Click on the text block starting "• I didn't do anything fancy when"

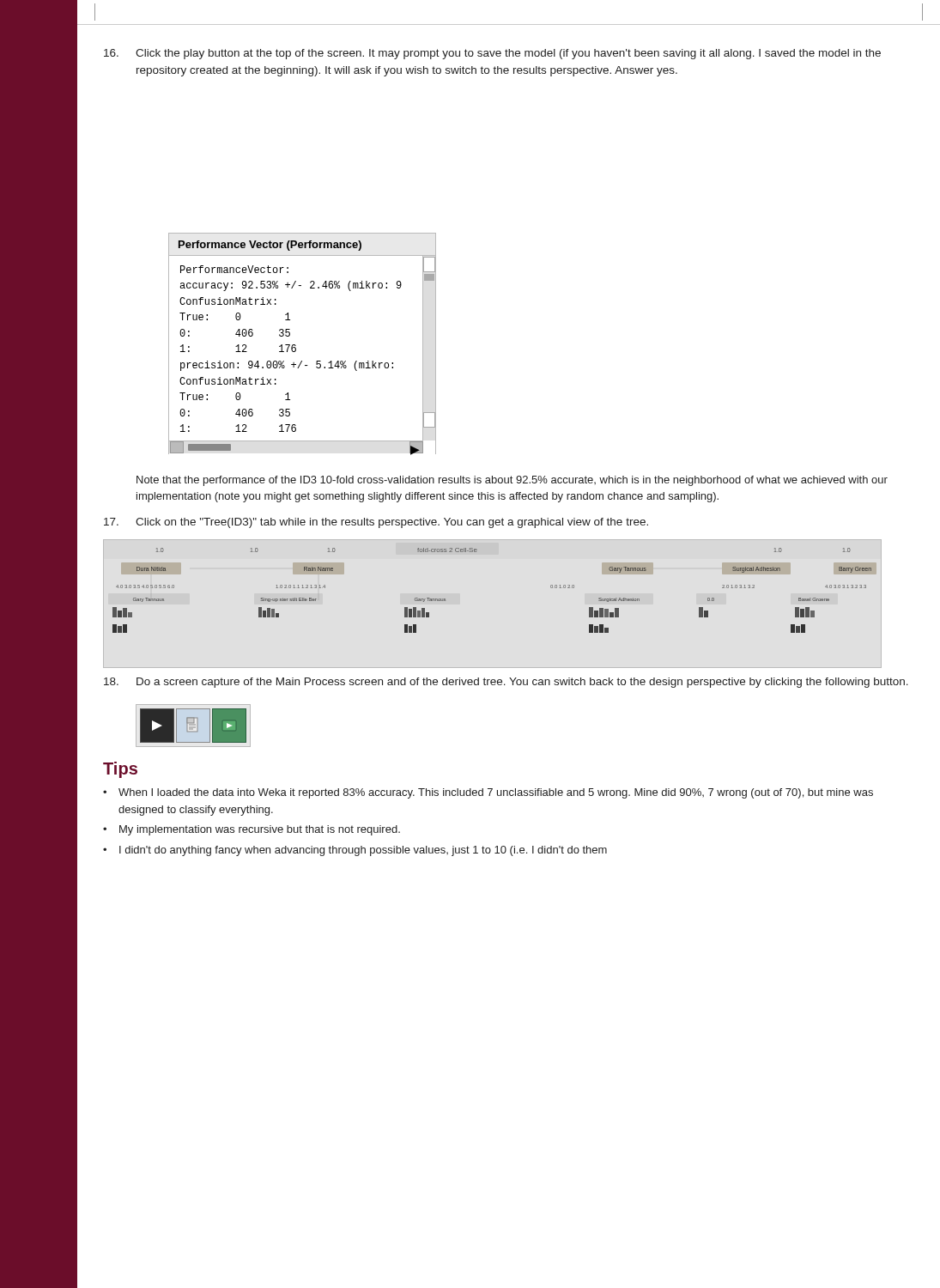coord(355,849)
